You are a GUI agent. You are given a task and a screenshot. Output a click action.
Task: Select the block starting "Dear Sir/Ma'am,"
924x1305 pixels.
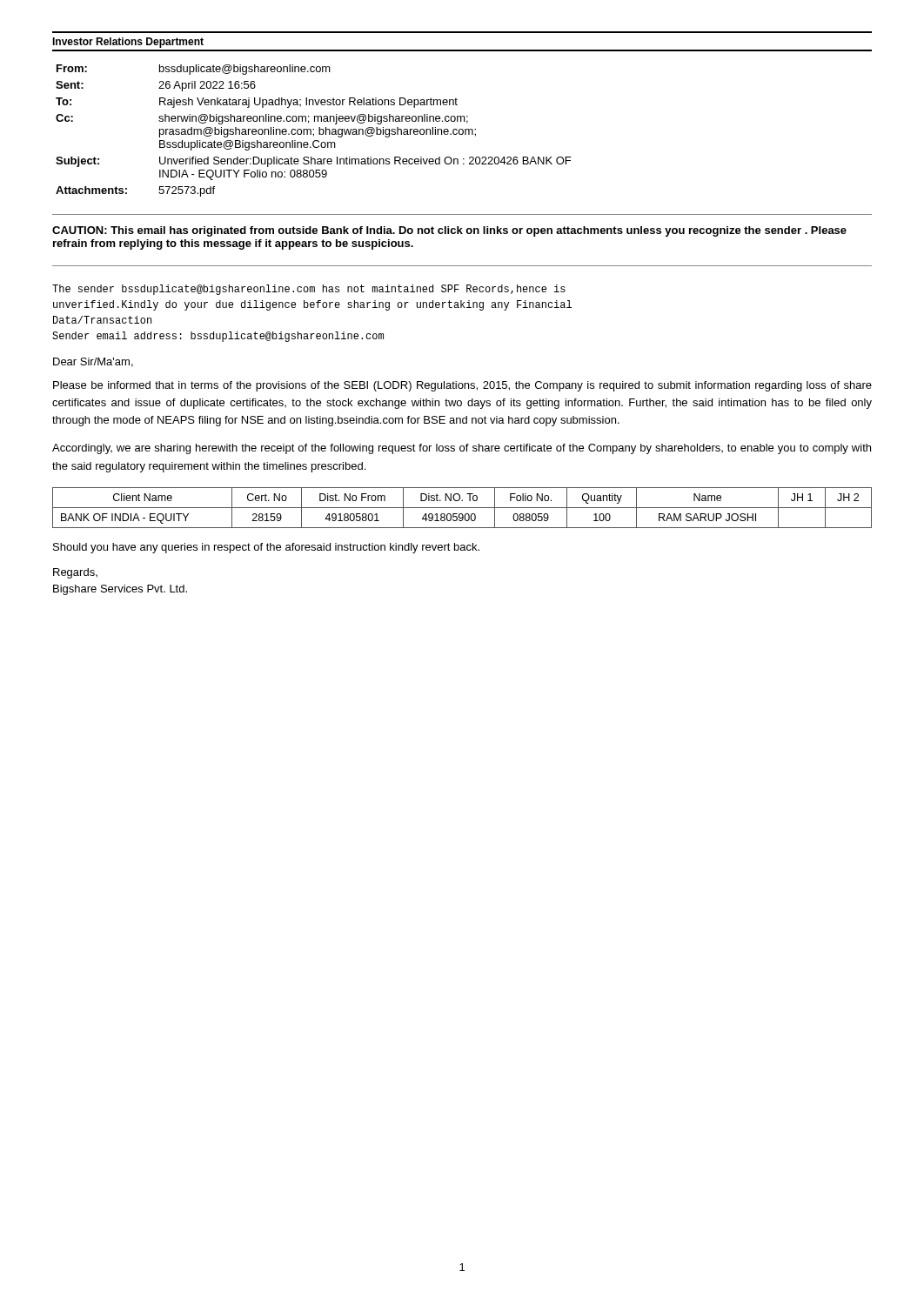tap(93, 361)
